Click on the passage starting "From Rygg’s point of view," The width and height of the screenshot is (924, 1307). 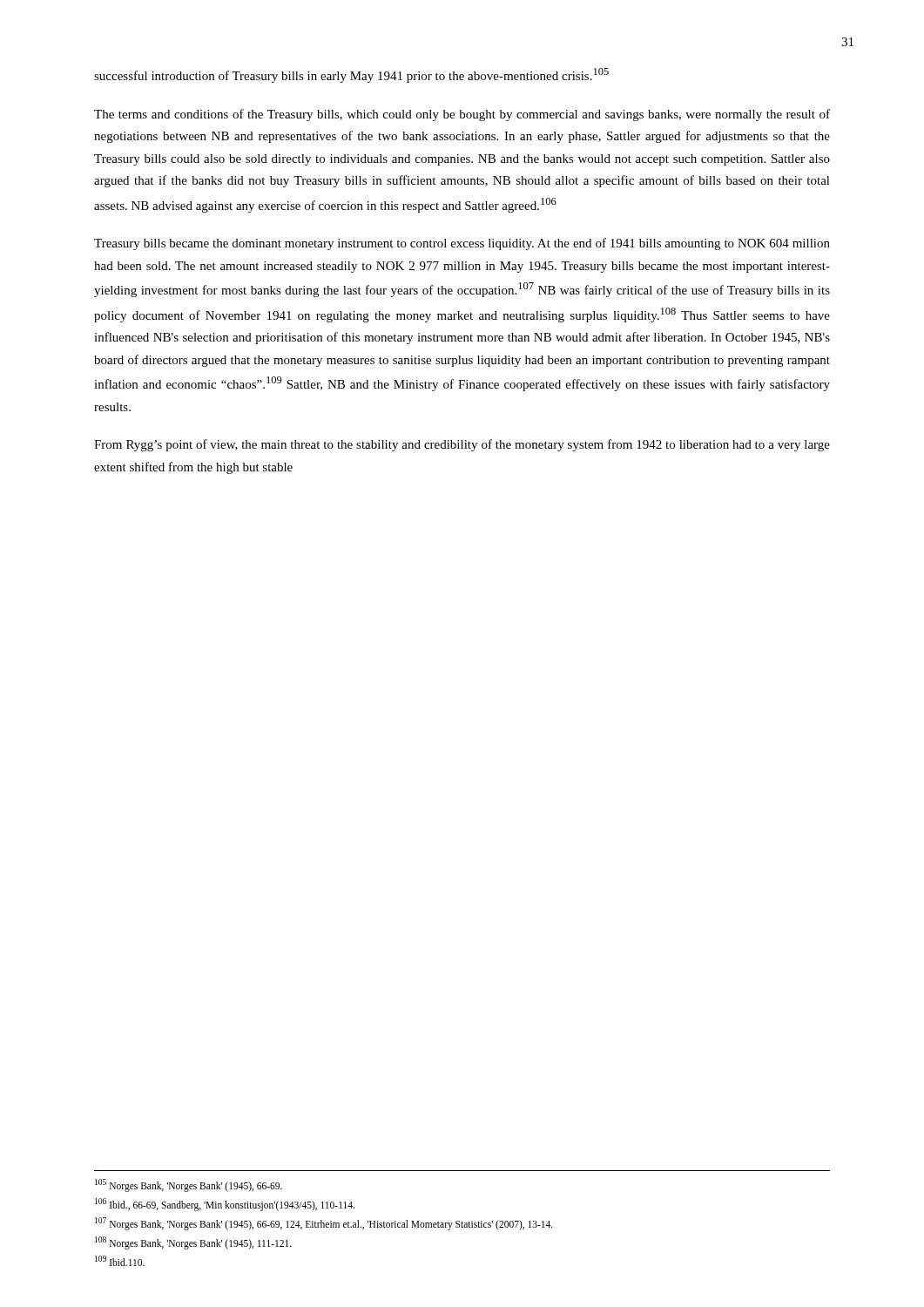click(x=462, y=455)
